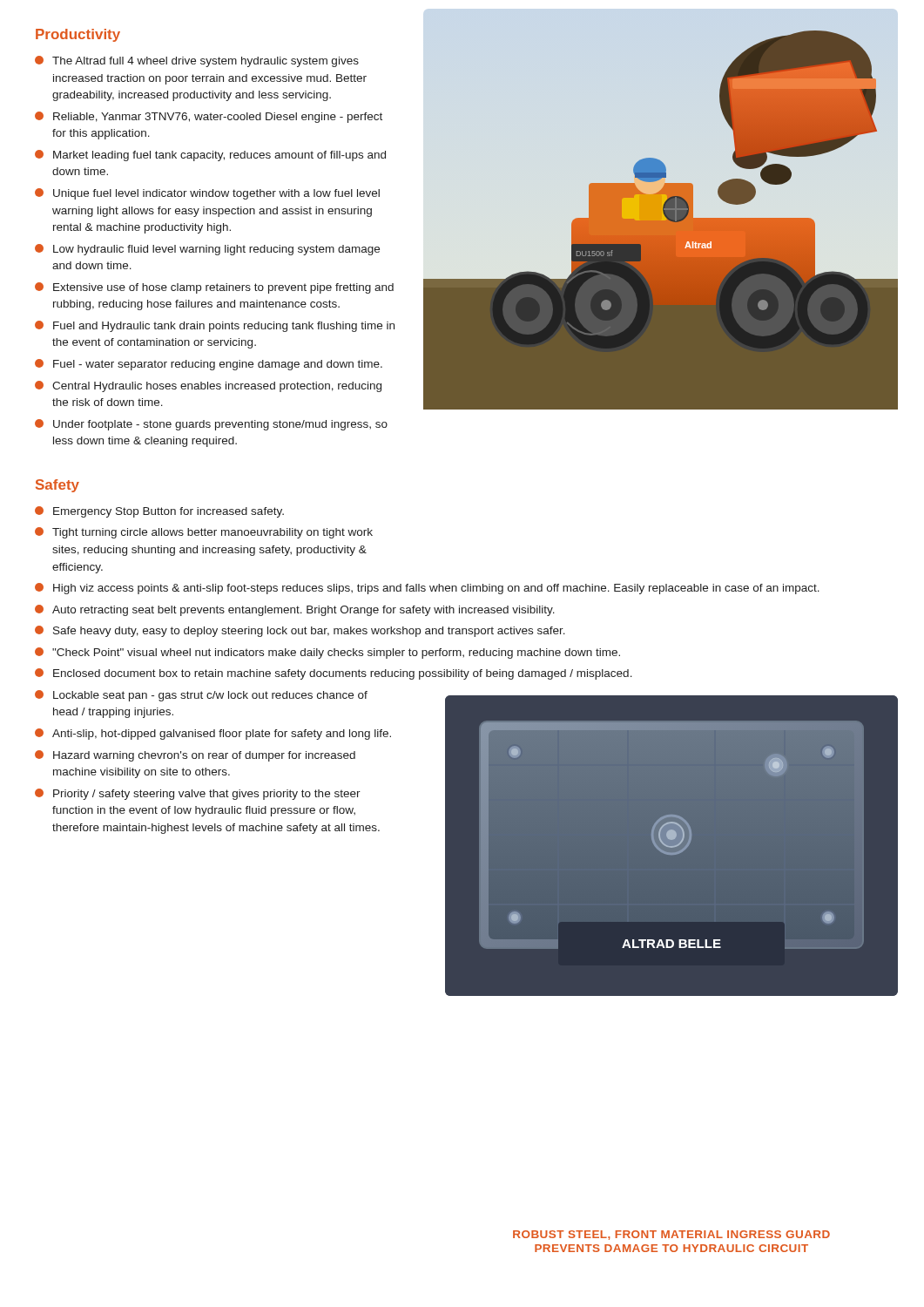Click the passage that begins "Under footplate - stone guards preventing stone/mud"
Image resolution: width=924 pixels, height=1307 pixels.
click(216, 432)
